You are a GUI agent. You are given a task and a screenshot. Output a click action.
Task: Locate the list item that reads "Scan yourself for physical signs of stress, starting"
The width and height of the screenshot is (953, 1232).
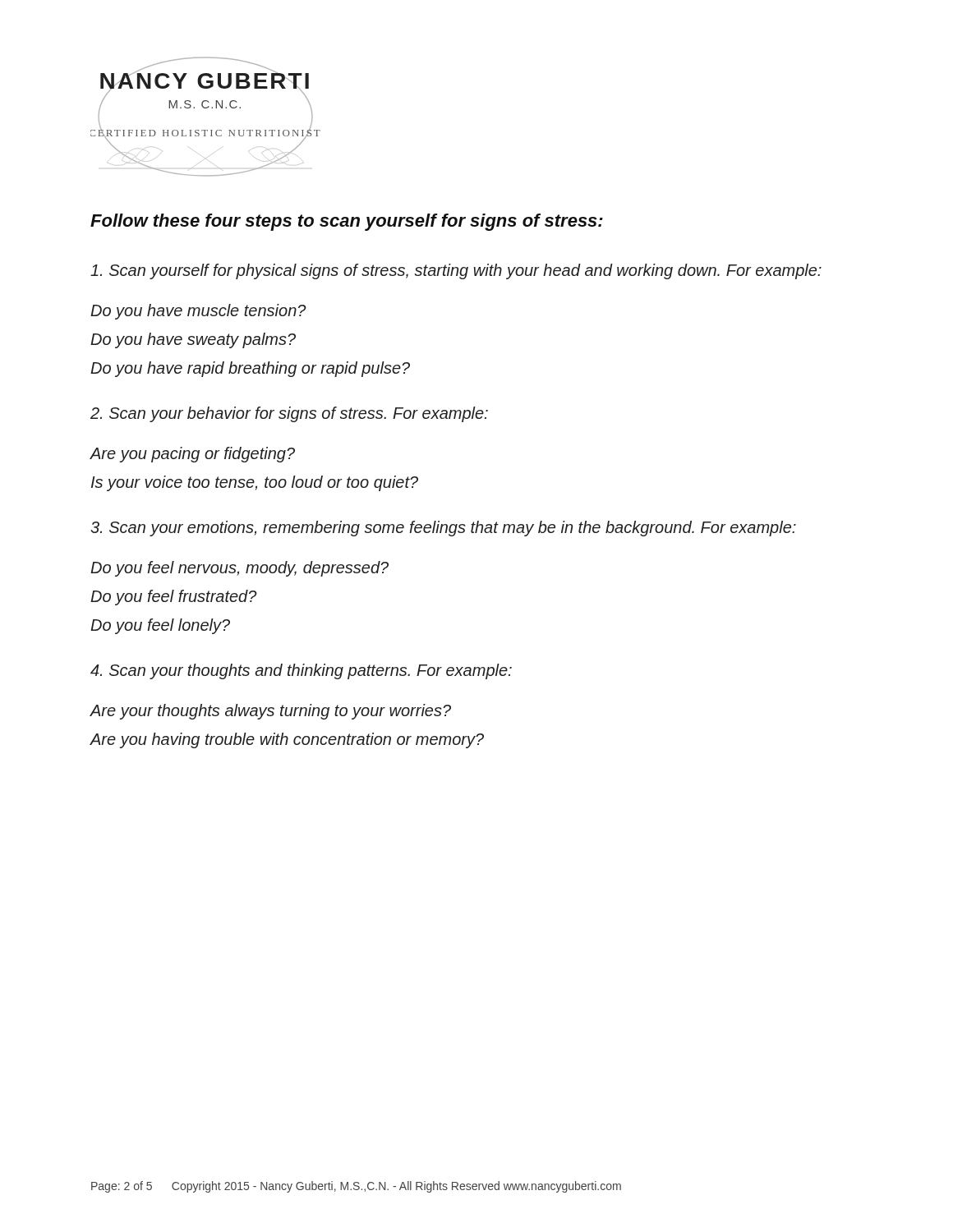(x=456, y=270)
